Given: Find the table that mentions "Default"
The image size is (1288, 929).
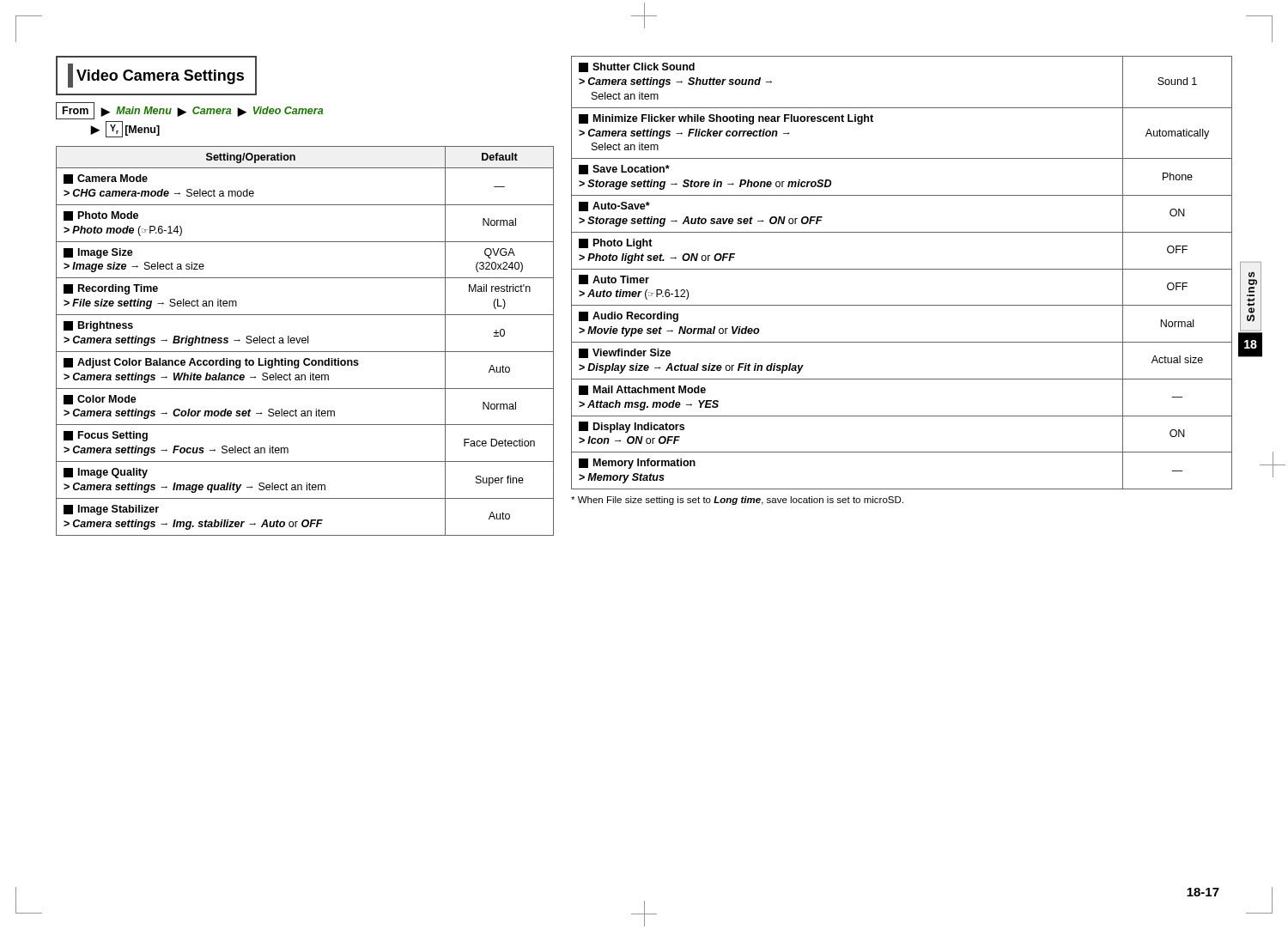Looking at the screenshot, I should pyautogui.click(x=305, y=341).
